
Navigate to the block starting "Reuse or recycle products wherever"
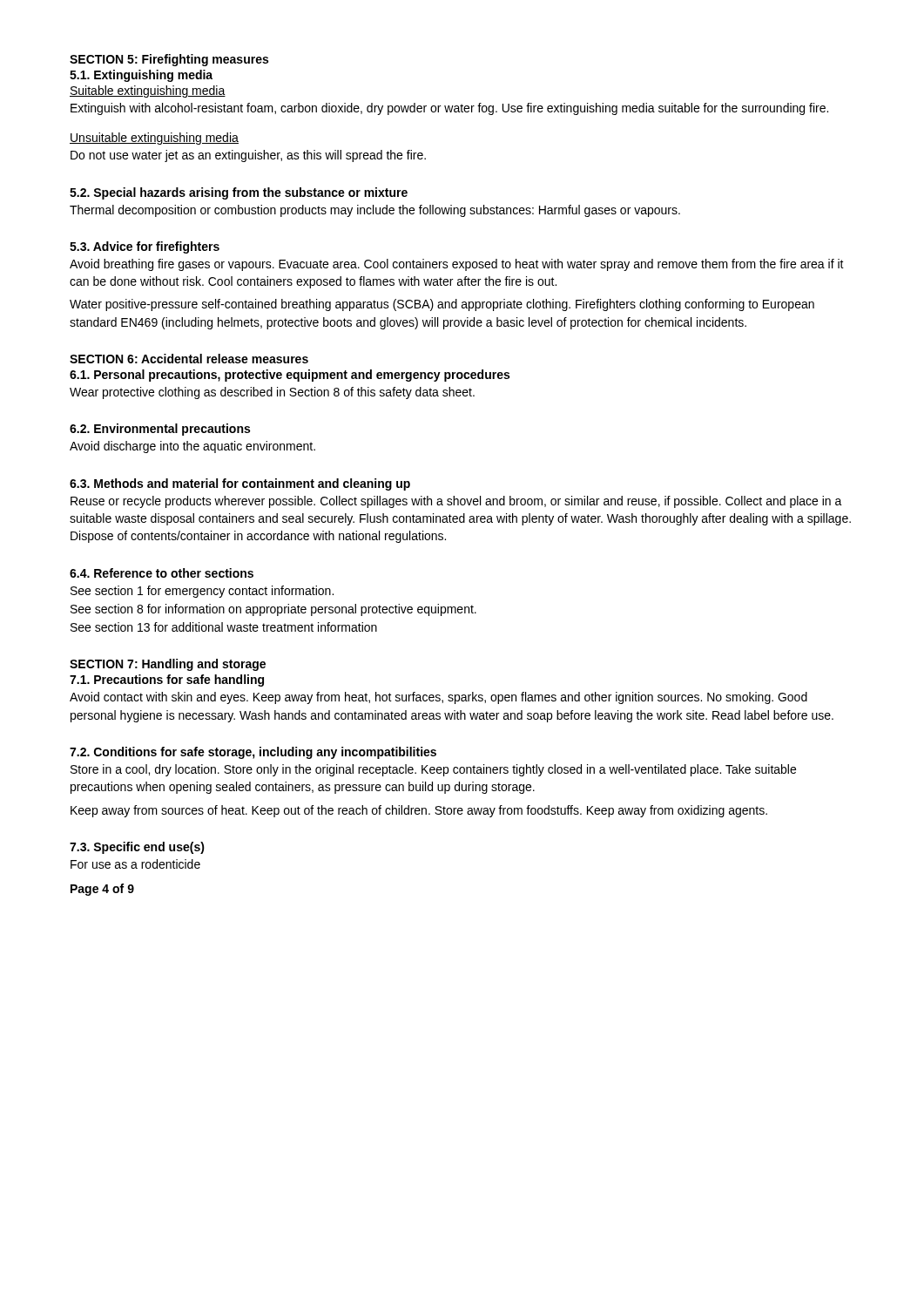461,518
